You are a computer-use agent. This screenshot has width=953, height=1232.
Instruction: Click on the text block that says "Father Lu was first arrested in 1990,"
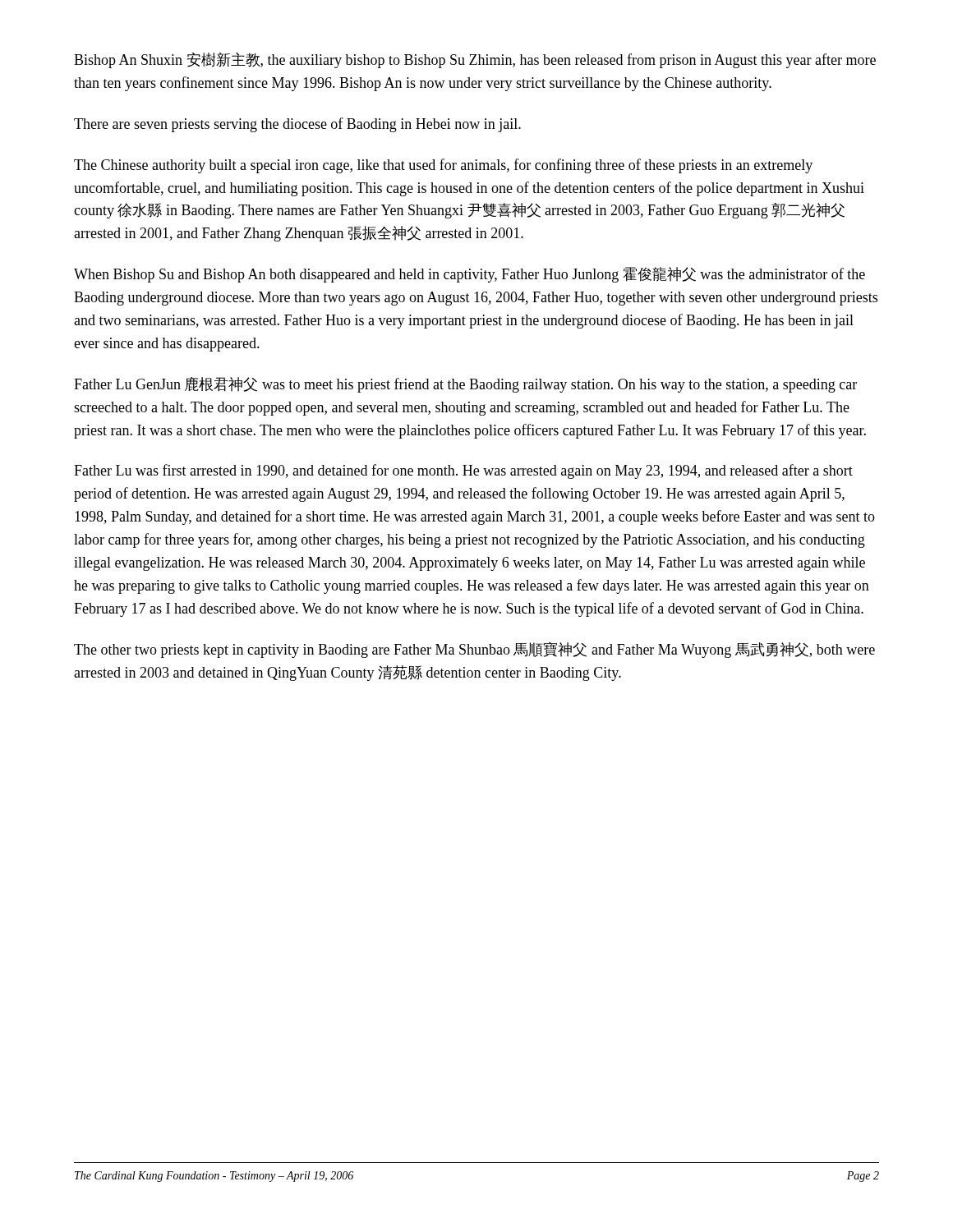[476, 540]
